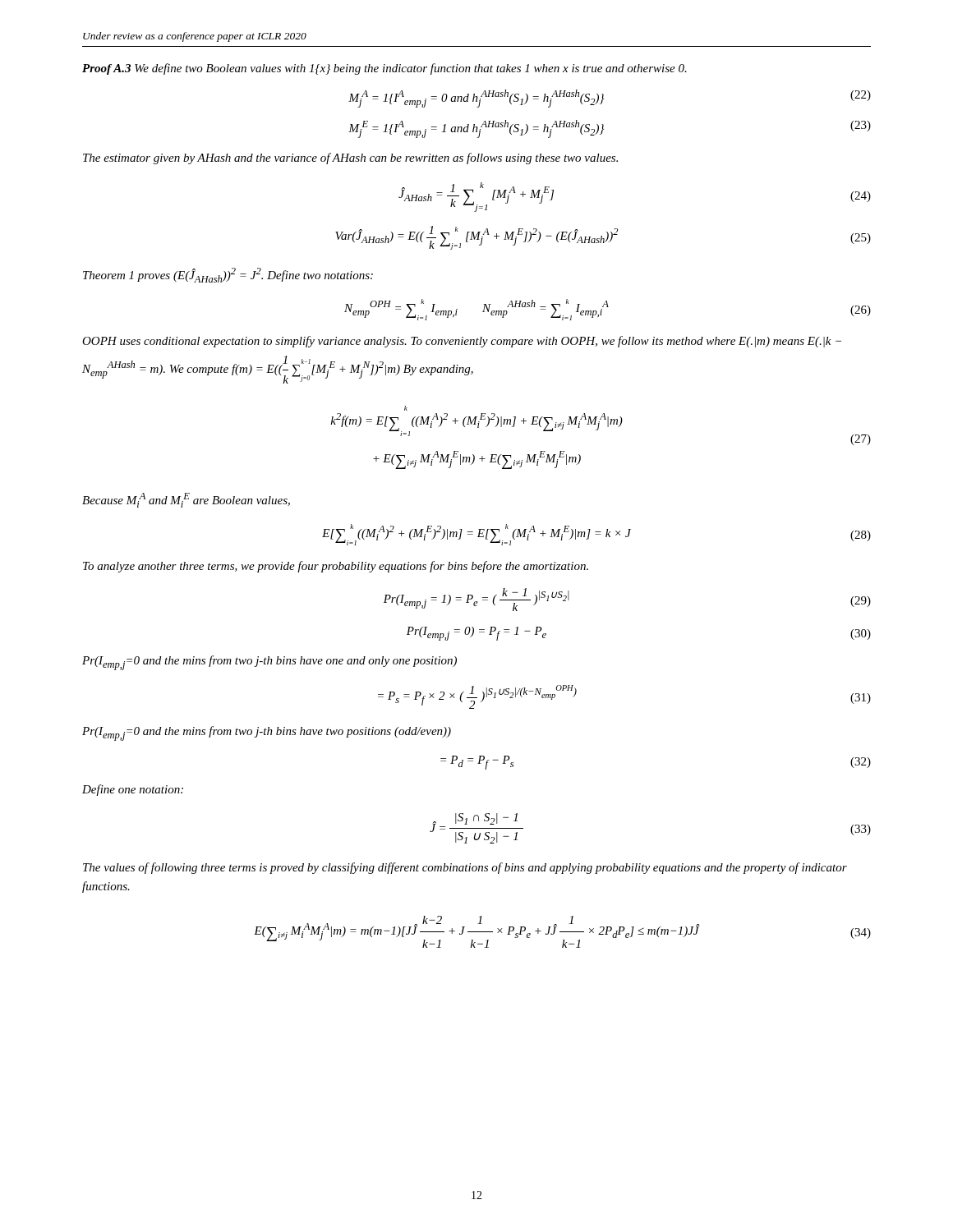This screenshot has height=1232, width=953.
Task: Point to the region starting "The estimator given by AHash and the variance"
Action: [x=351, y=158]
